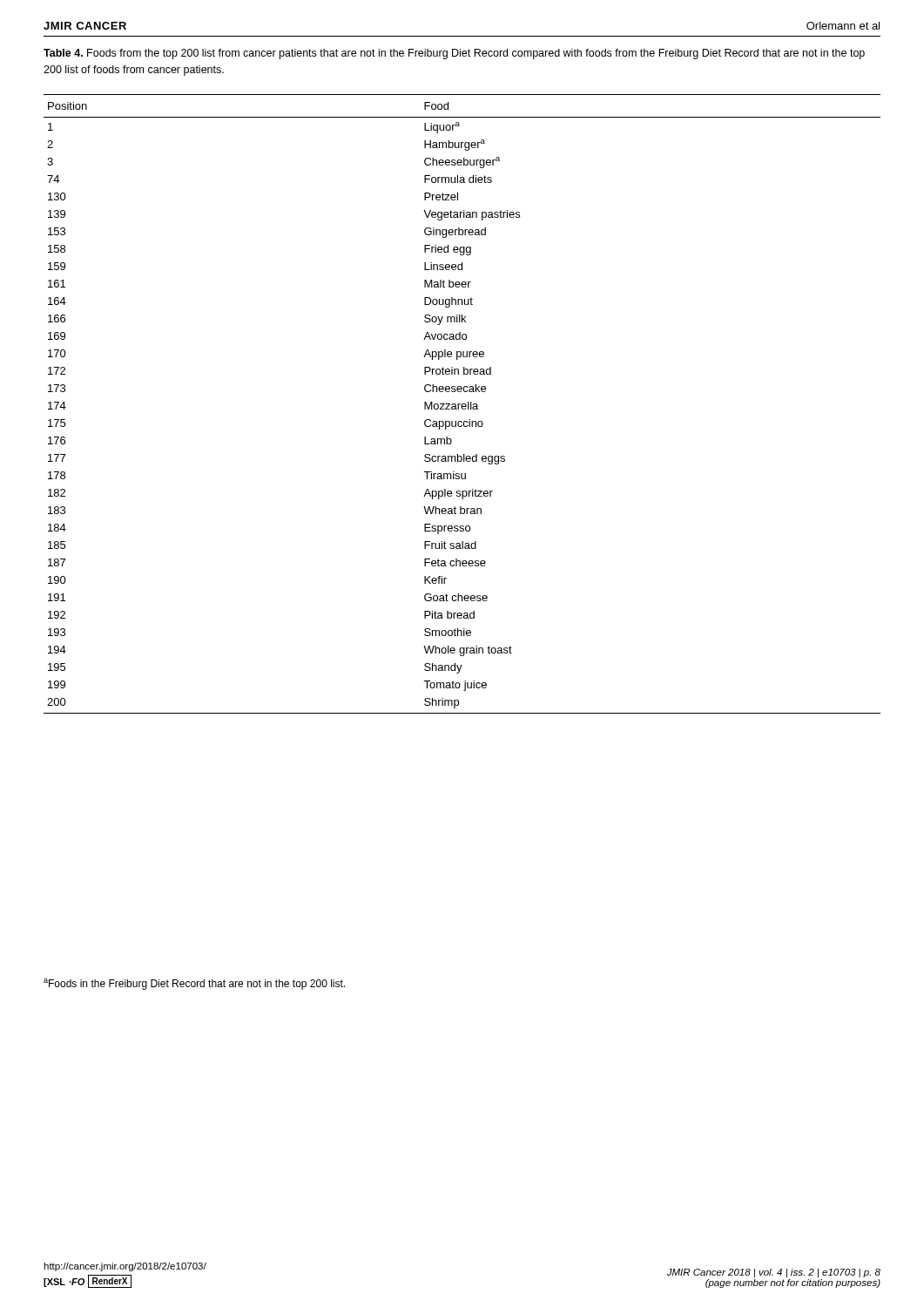Point to the text block starting "aFoods in the Freiburg Diet"
The width and height of the screenshot is (924, 1307).
pos(195,983)
